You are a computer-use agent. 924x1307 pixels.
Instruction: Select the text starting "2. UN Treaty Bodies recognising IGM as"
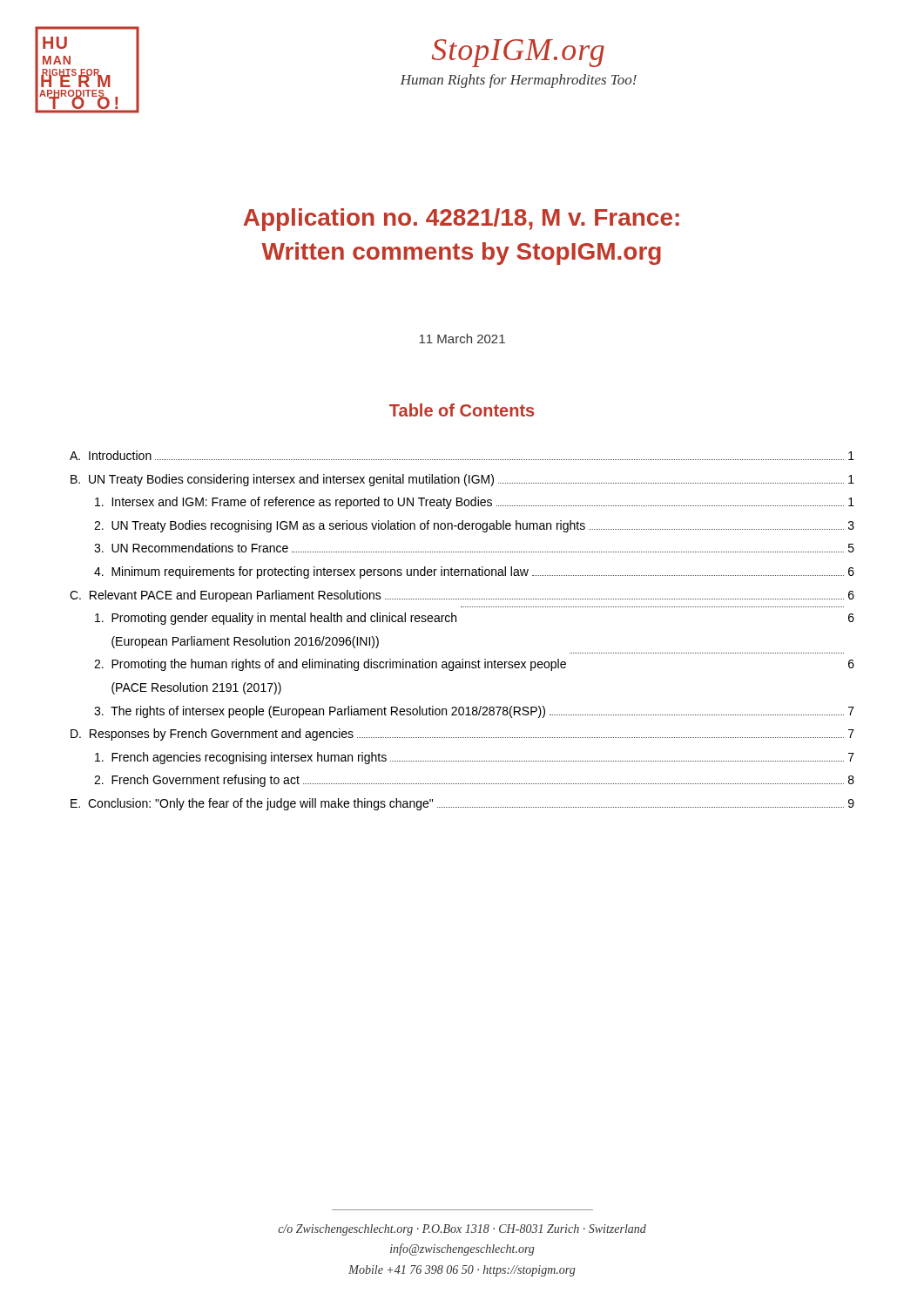[474, 525]
